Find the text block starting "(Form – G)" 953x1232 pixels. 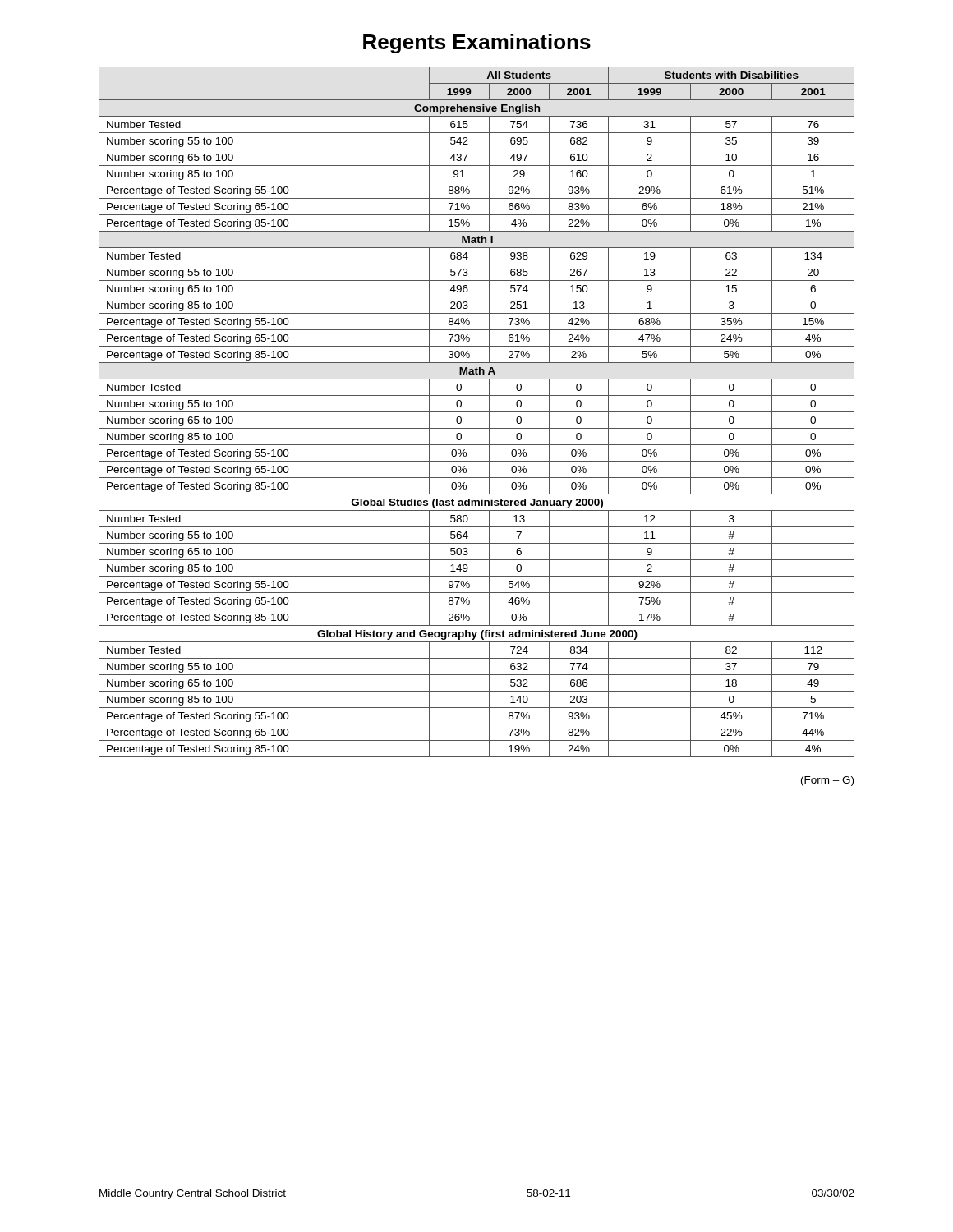point(827,780)
